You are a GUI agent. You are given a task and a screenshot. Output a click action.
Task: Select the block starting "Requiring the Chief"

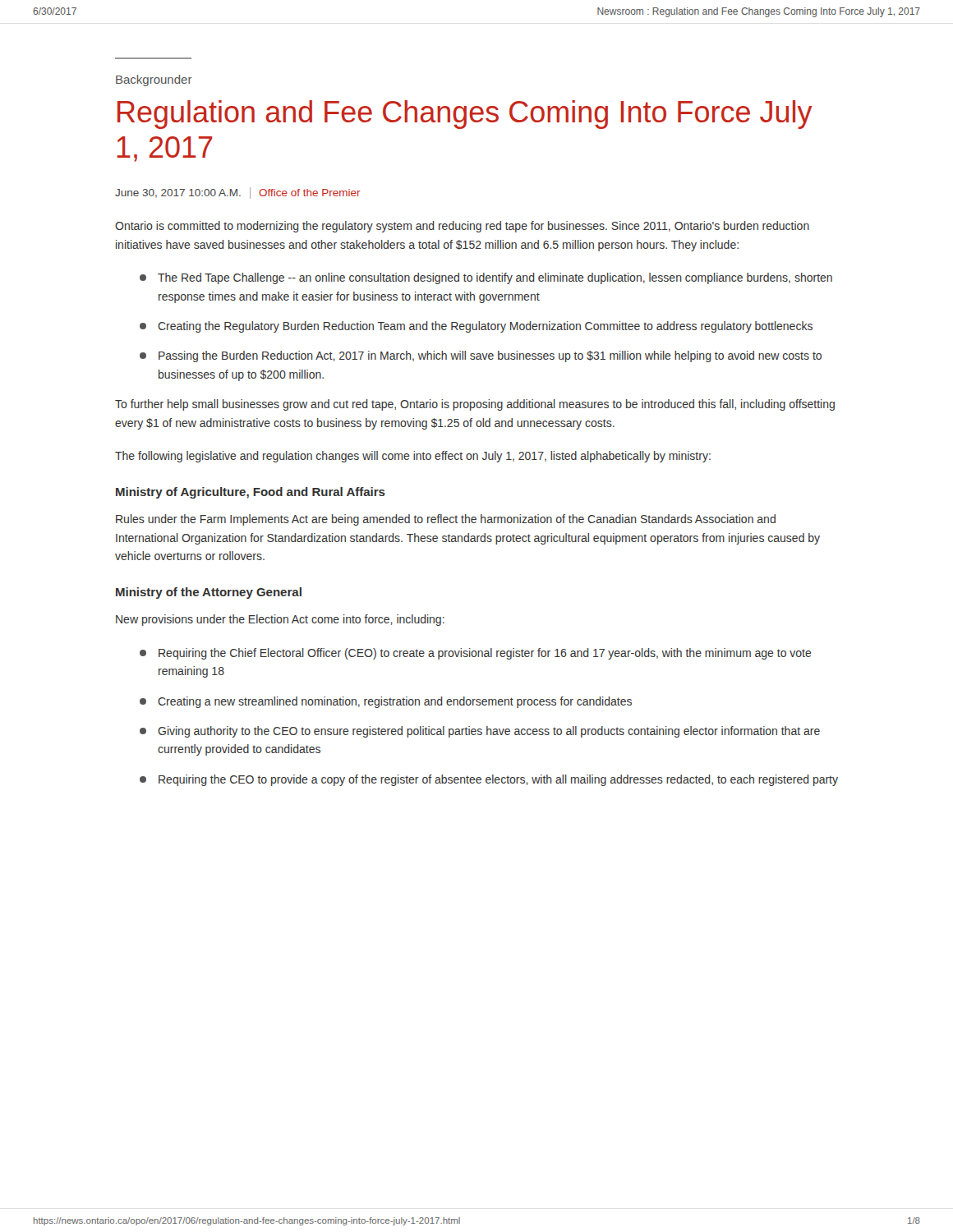[489, 662]
